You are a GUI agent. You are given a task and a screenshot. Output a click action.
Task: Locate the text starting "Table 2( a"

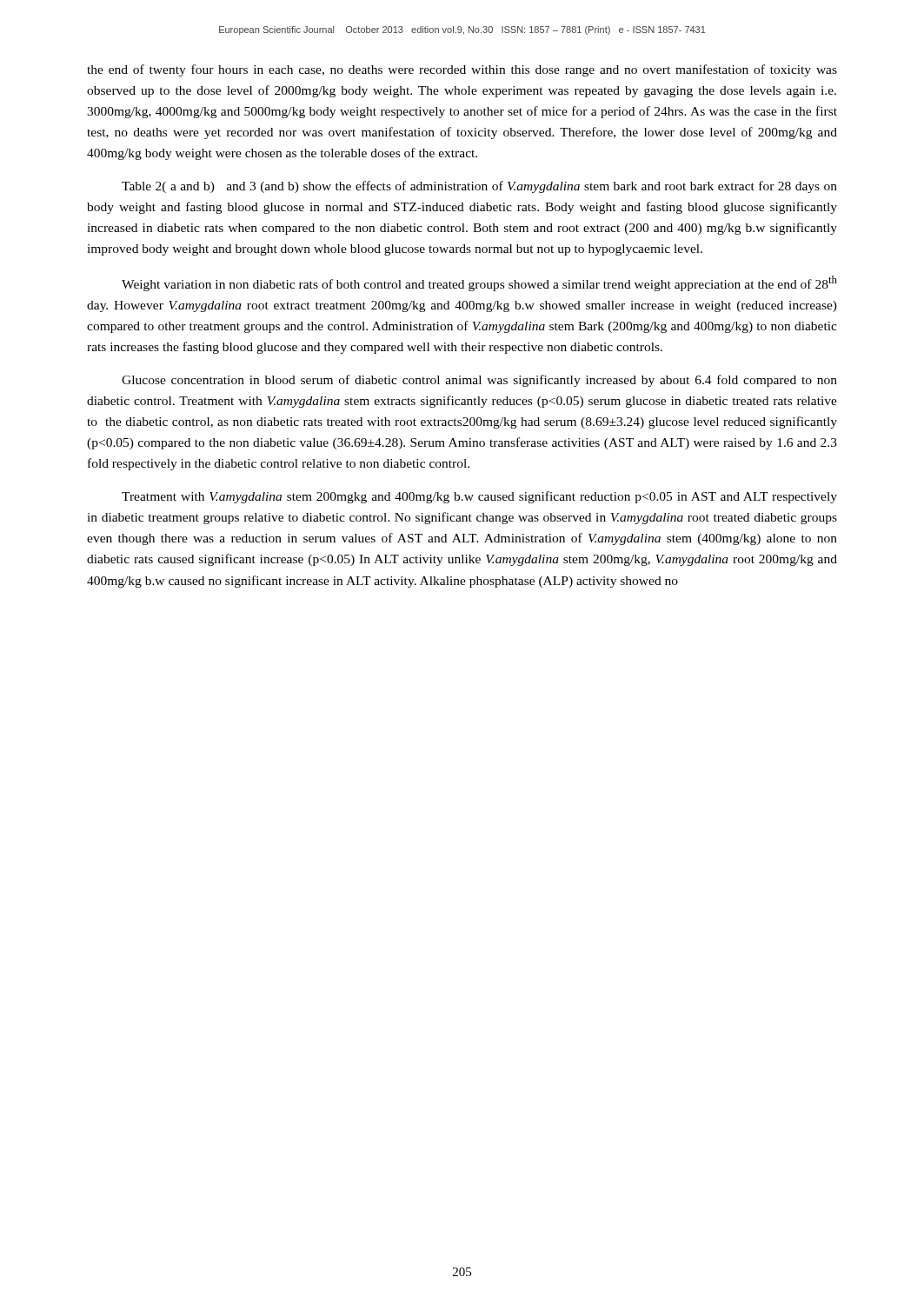[462, 217]
